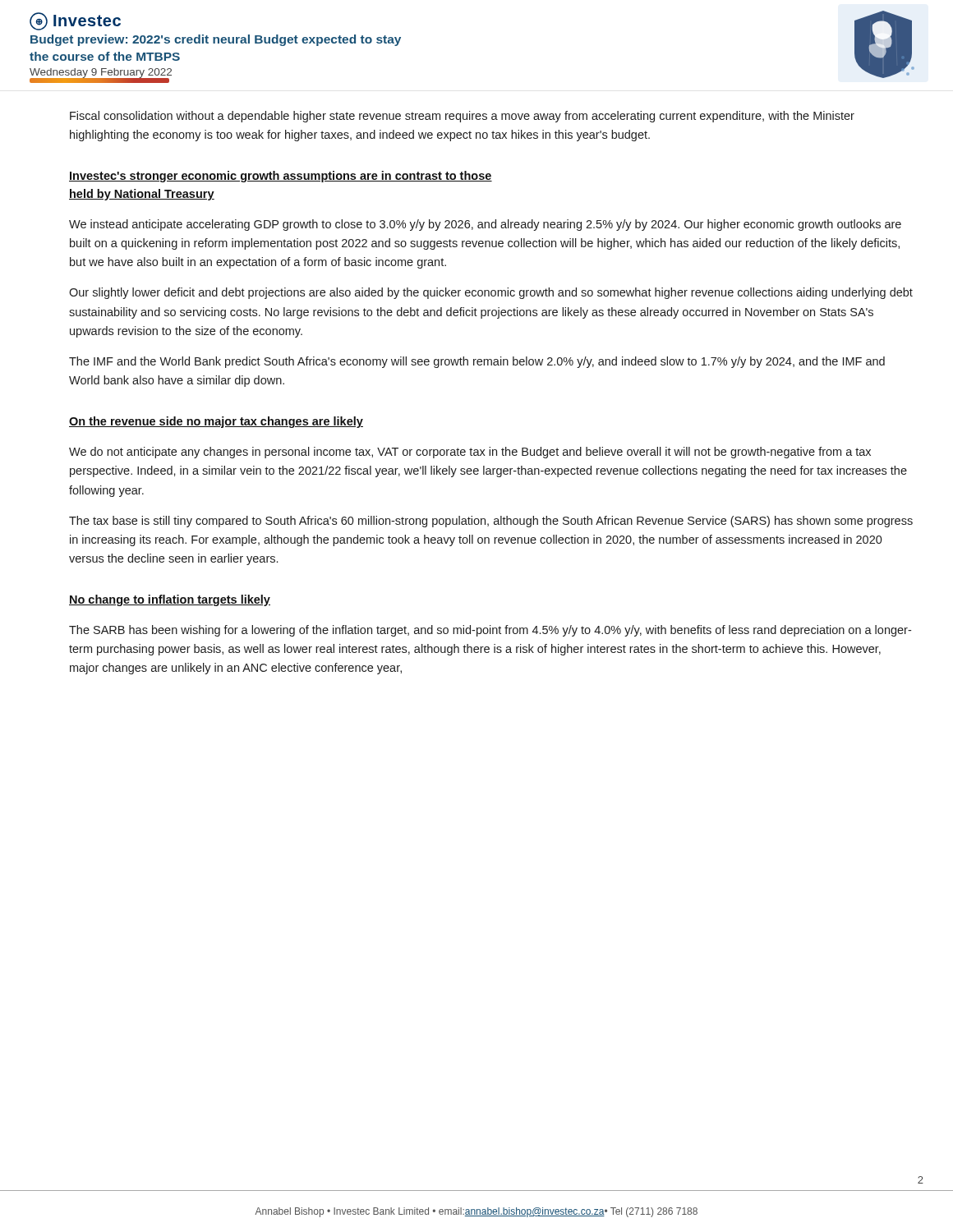Navigate to the text starting "The SARB has been wishing"

(490, 649)
